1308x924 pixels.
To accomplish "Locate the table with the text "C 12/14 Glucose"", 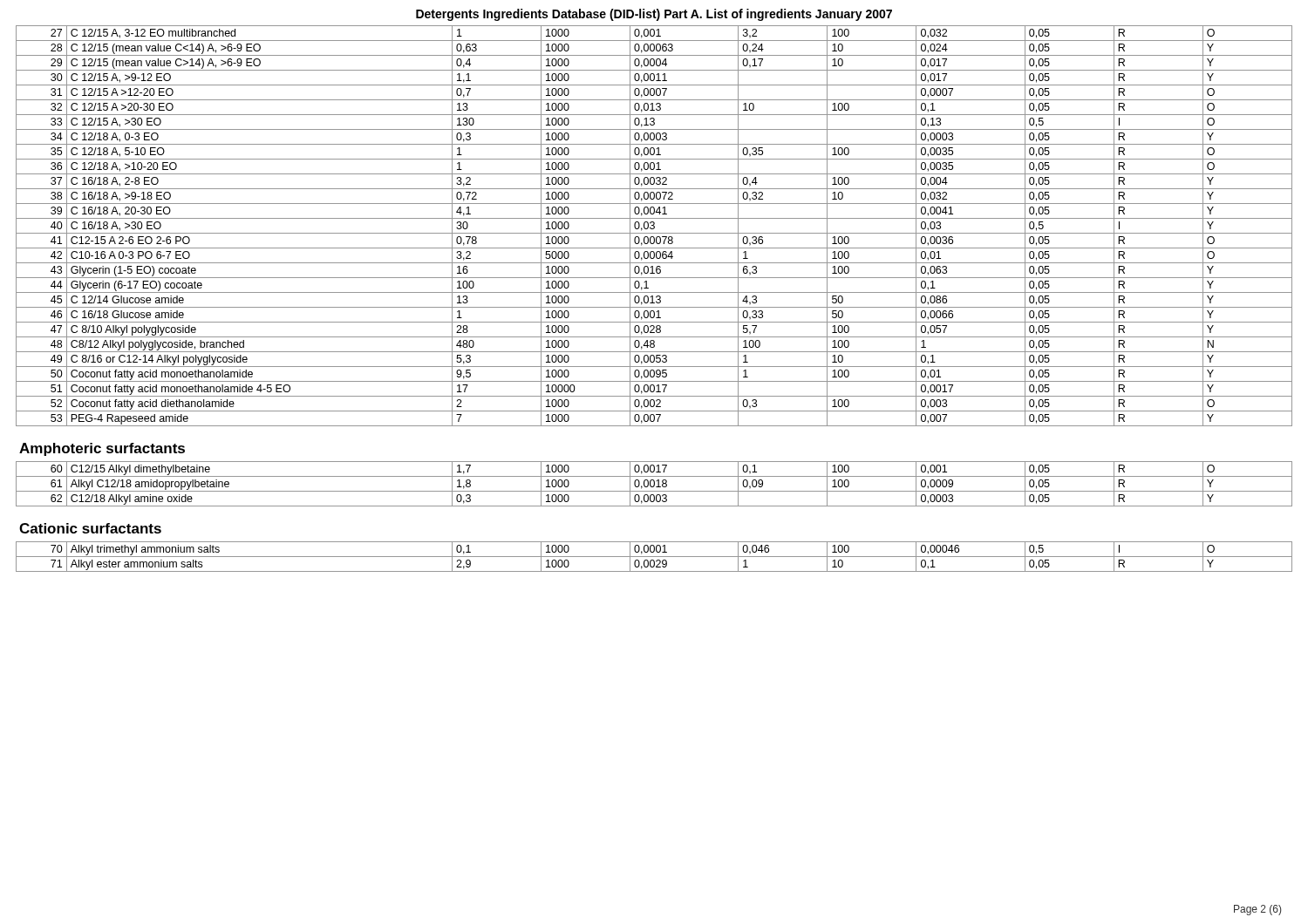I will (x=654, y=226).
